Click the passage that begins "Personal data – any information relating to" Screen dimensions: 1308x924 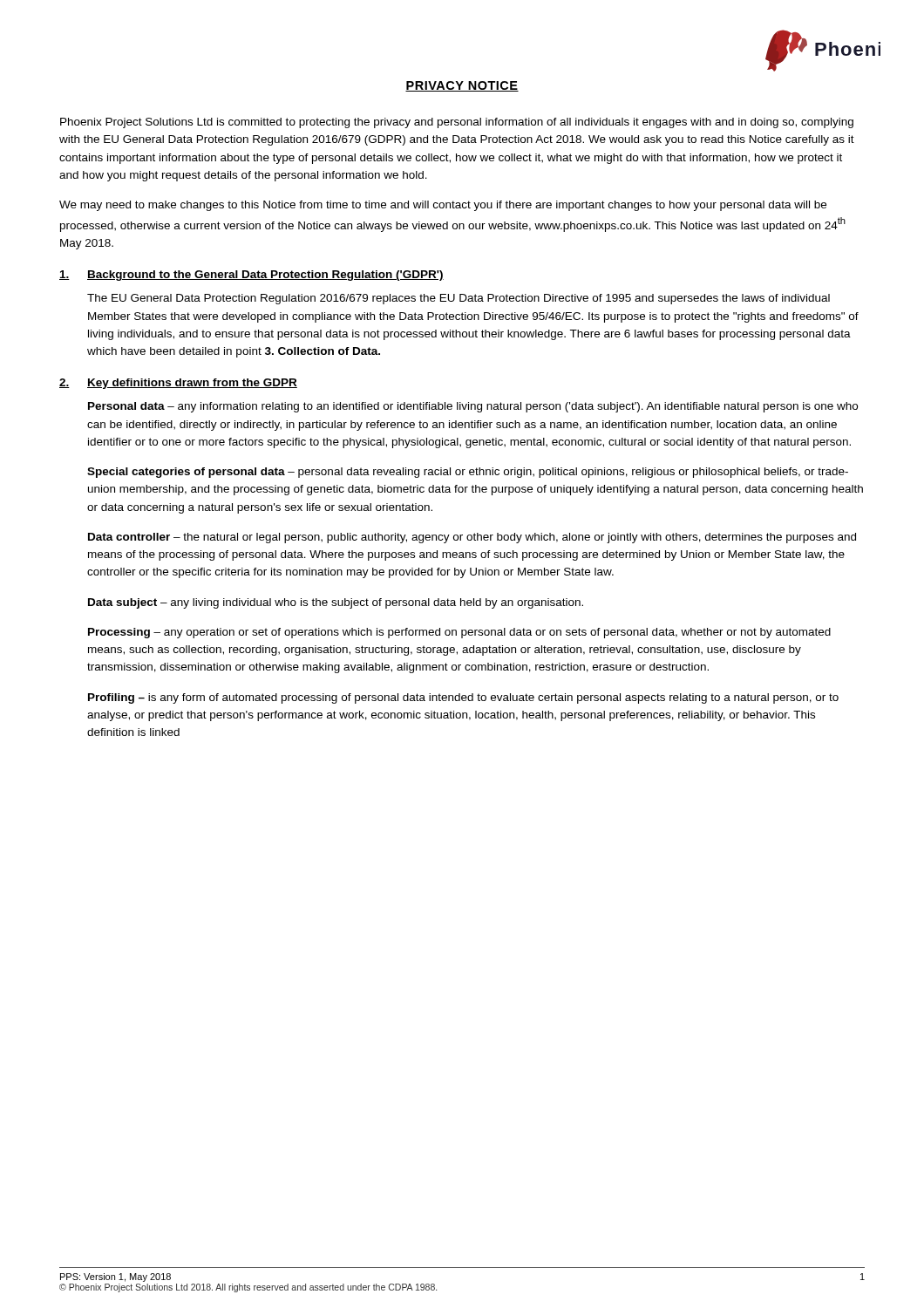click(x=476, y=424)
